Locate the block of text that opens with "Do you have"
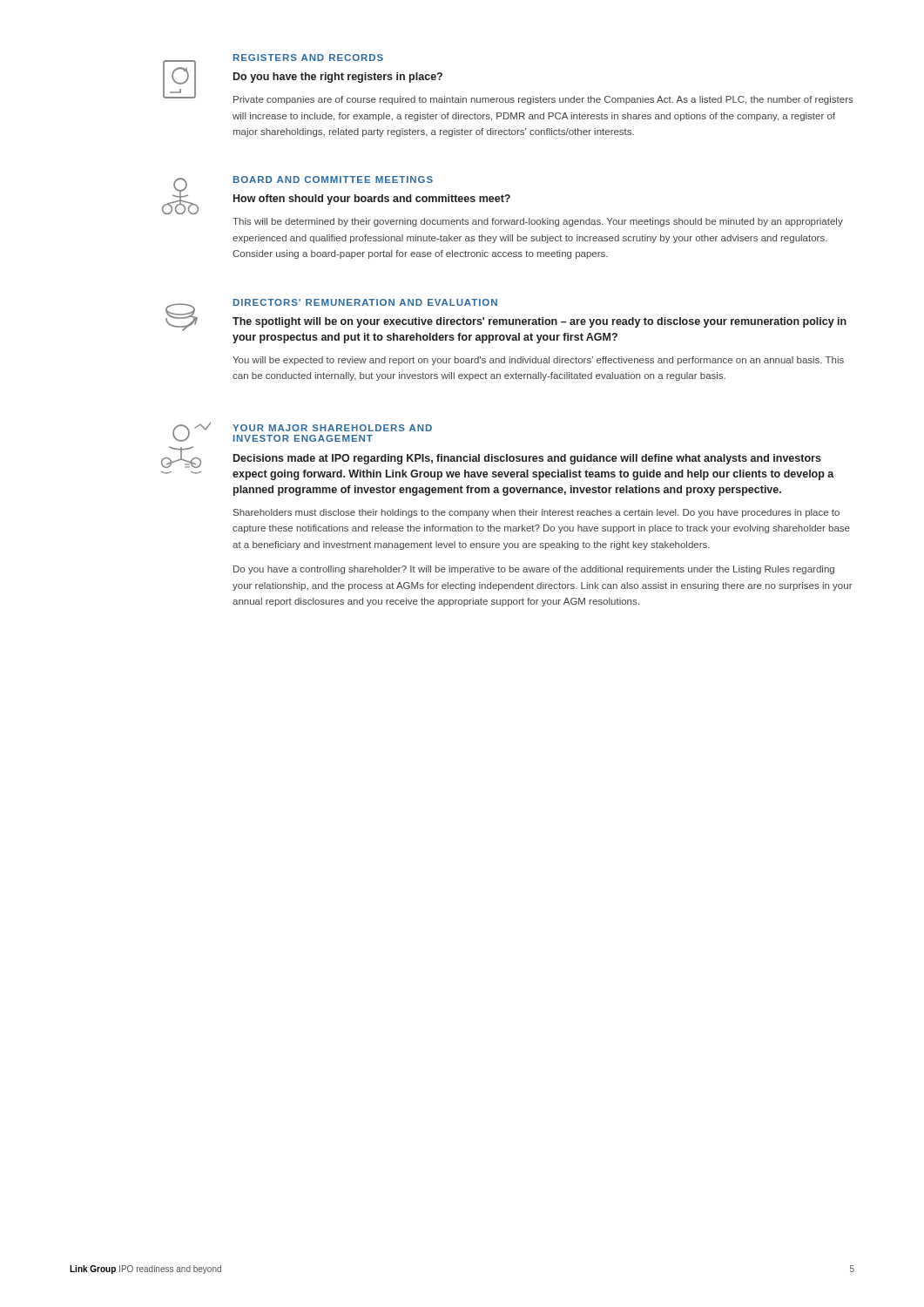Viewport: 924px width, 1307px height. pyautogui.click(x=338, y=77)
